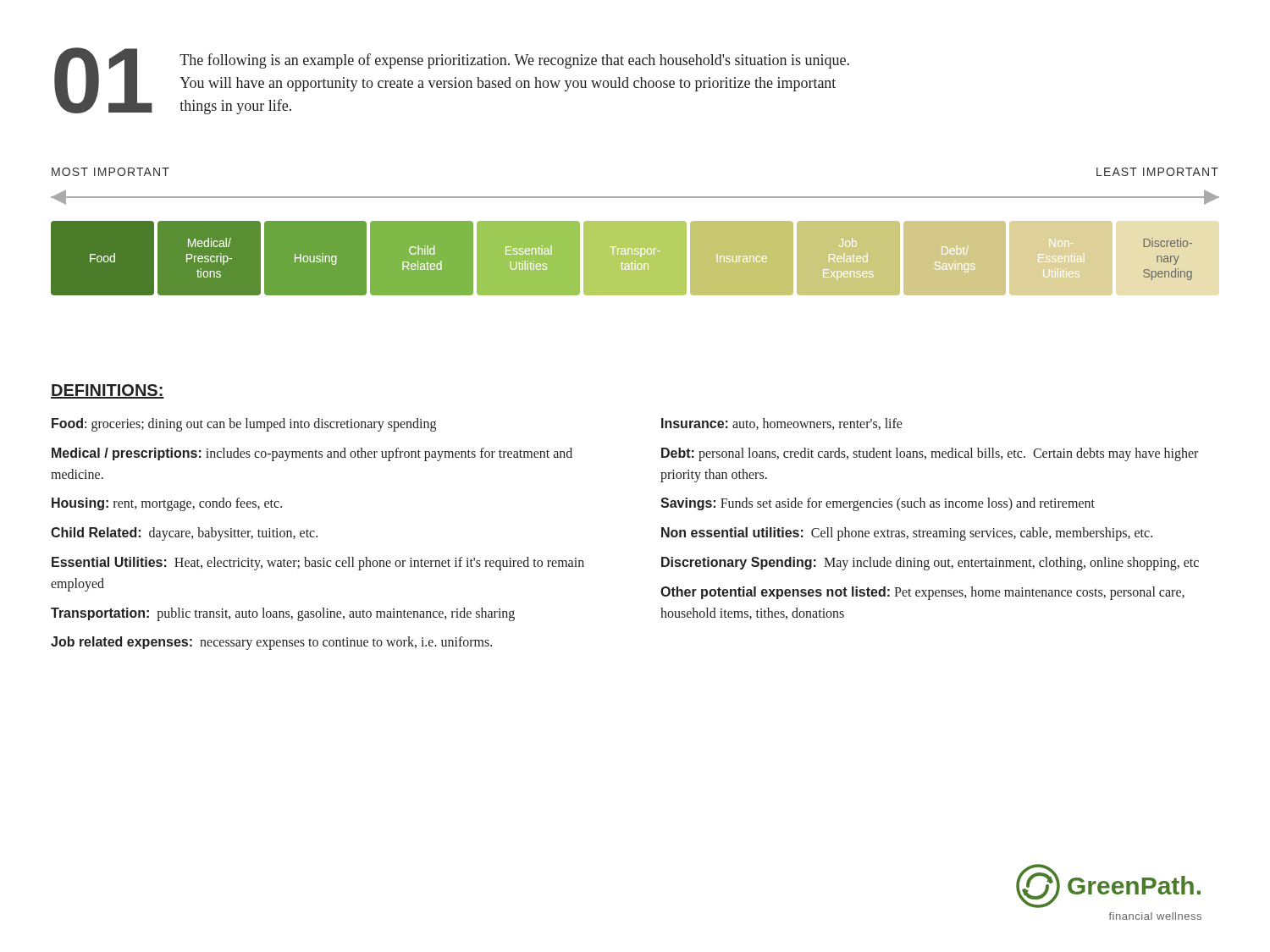
Task: Locate the logo
Action: coord(1109,893)
